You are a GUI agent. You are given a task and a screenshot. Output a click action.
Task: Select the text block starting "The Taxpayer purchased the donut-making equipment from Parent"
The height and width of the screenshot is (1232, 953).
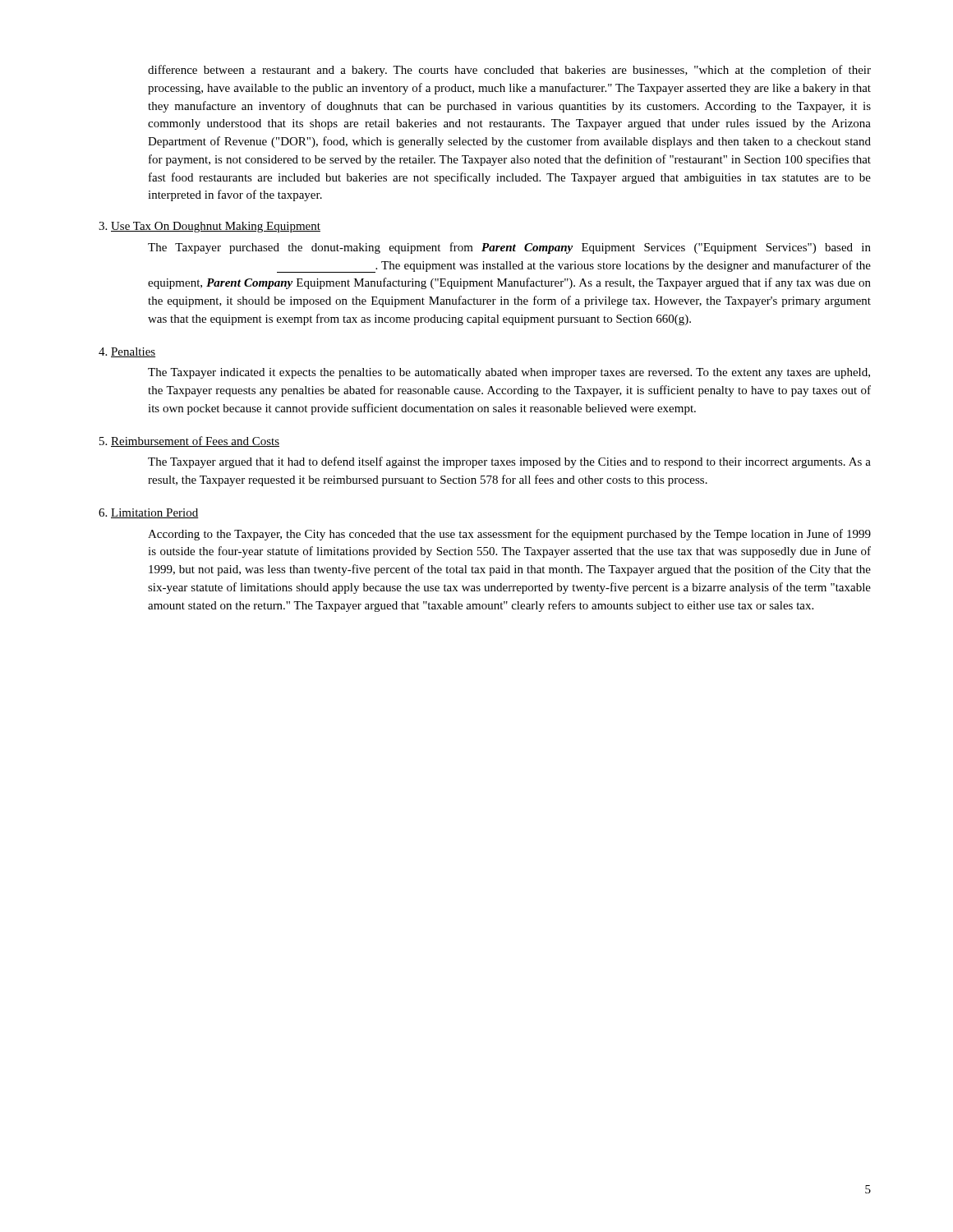tap(509, 283)
